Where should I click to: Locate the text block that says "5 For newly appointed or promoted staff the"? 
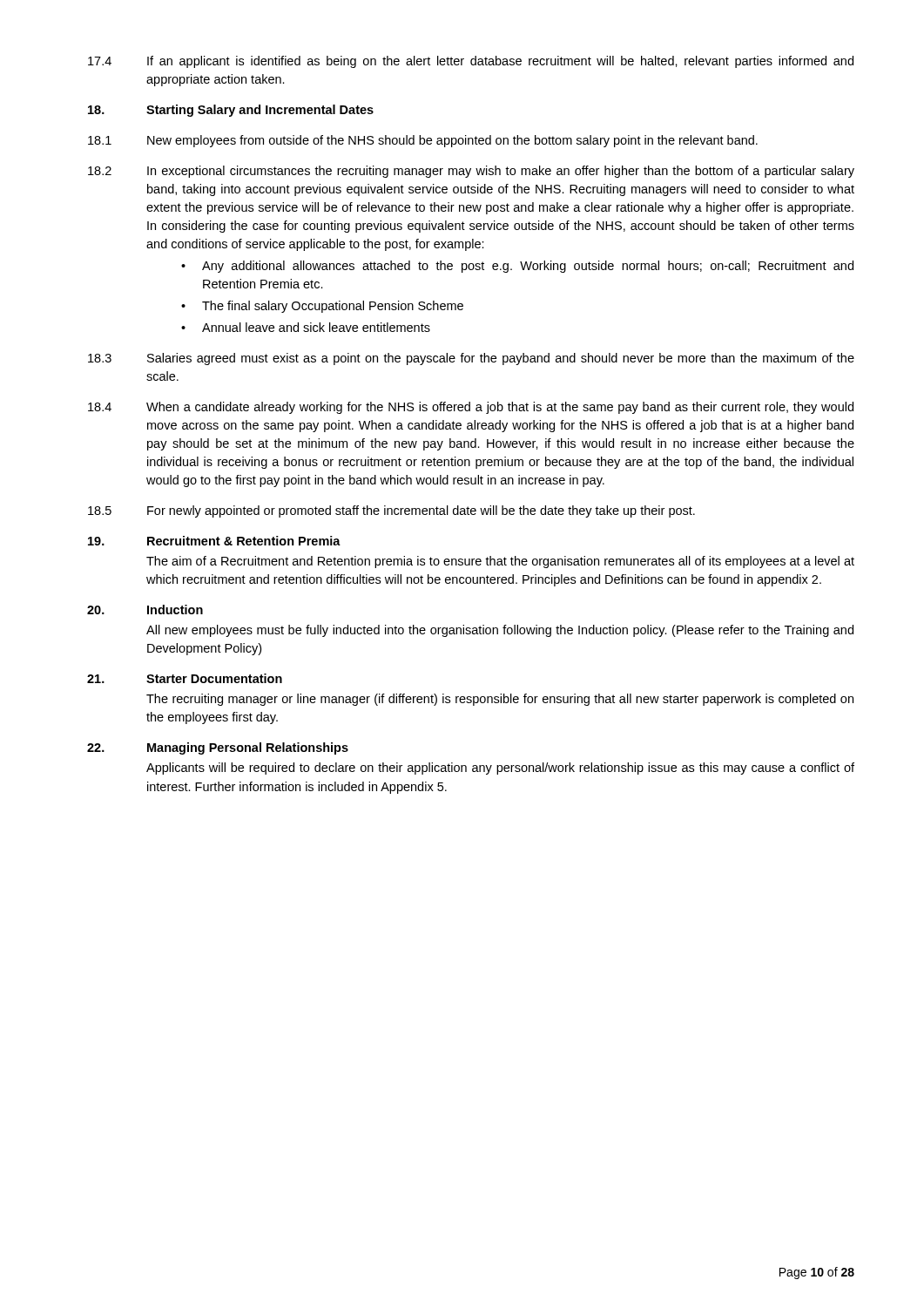point(471,511)
